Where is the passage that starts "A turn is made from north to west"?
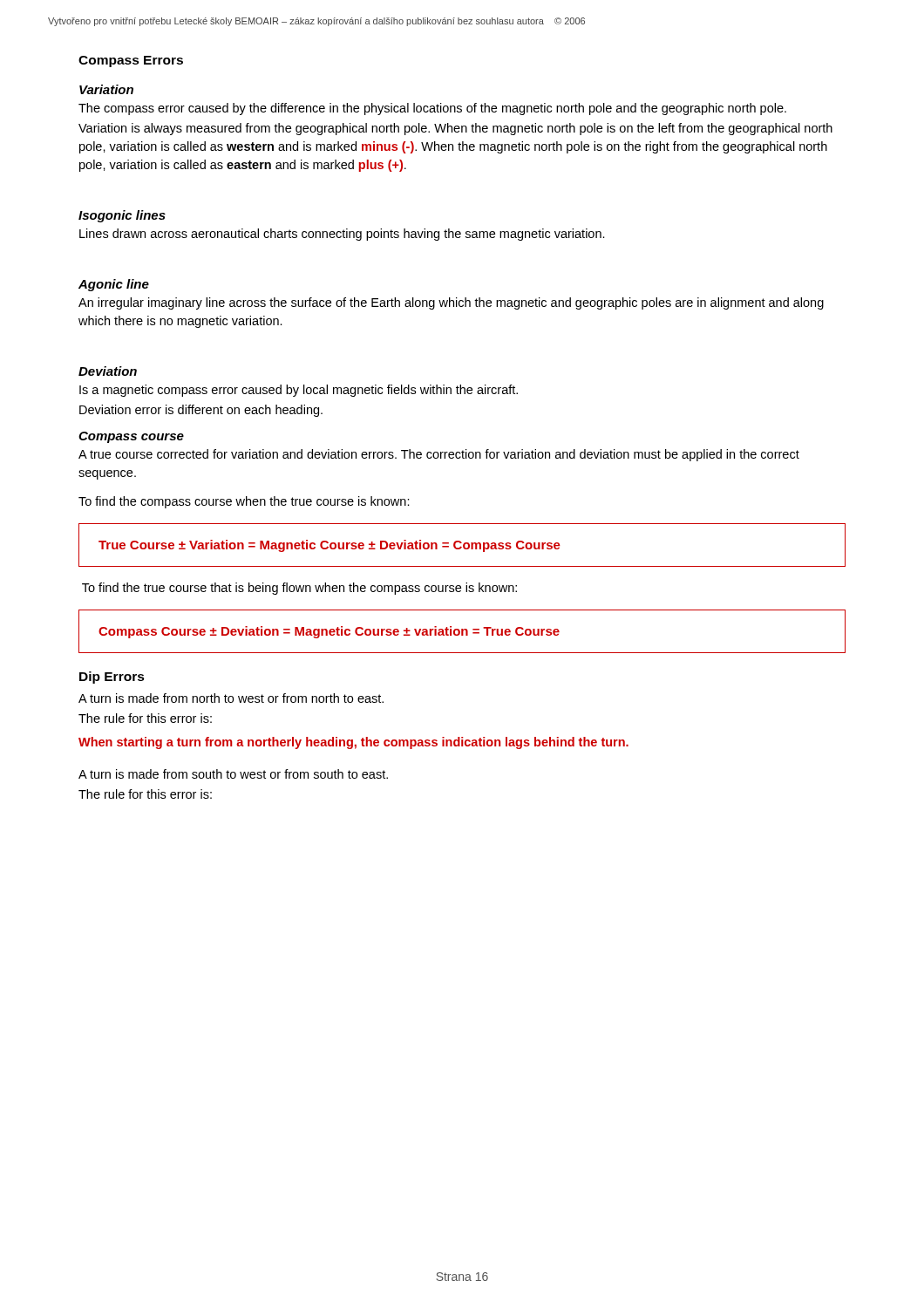 231,698
